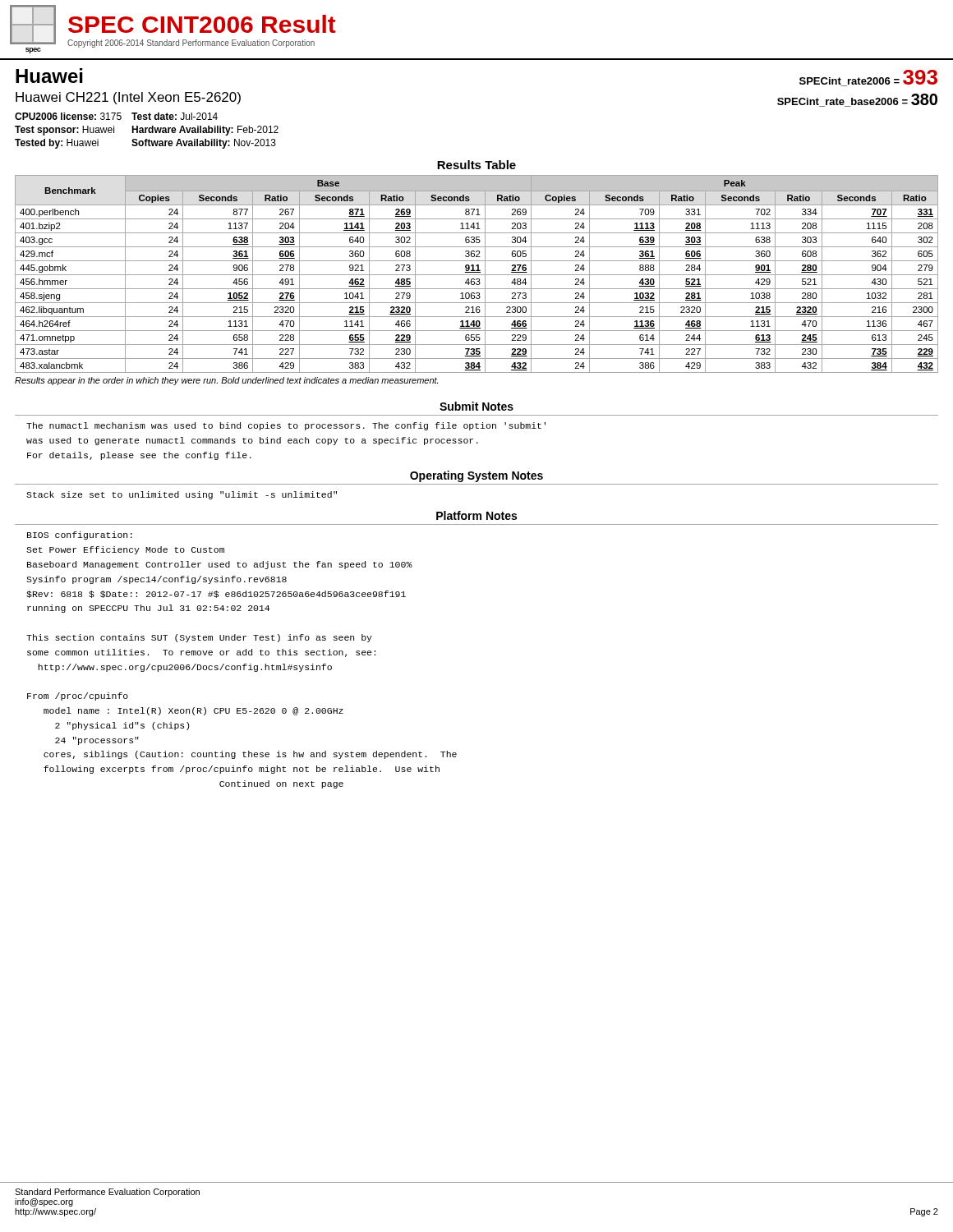The height and width of the screenshot is (1232, 953).
Task: Locate the text "Operating System Notes"
Action: [476, 476]
